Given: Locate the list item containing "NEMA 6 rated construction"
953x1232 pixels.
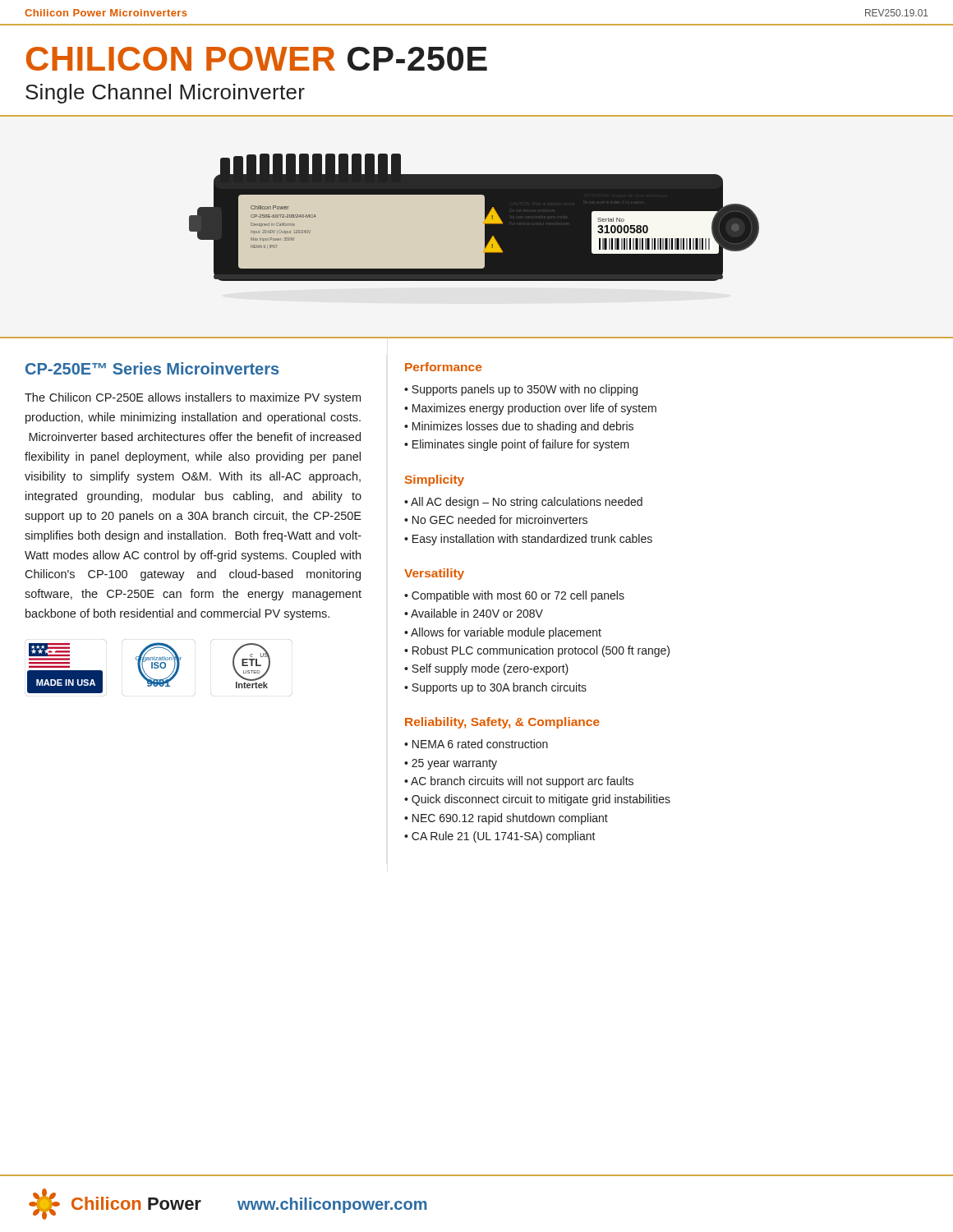Looking at the screenshot, I should [x=476, y=744].
